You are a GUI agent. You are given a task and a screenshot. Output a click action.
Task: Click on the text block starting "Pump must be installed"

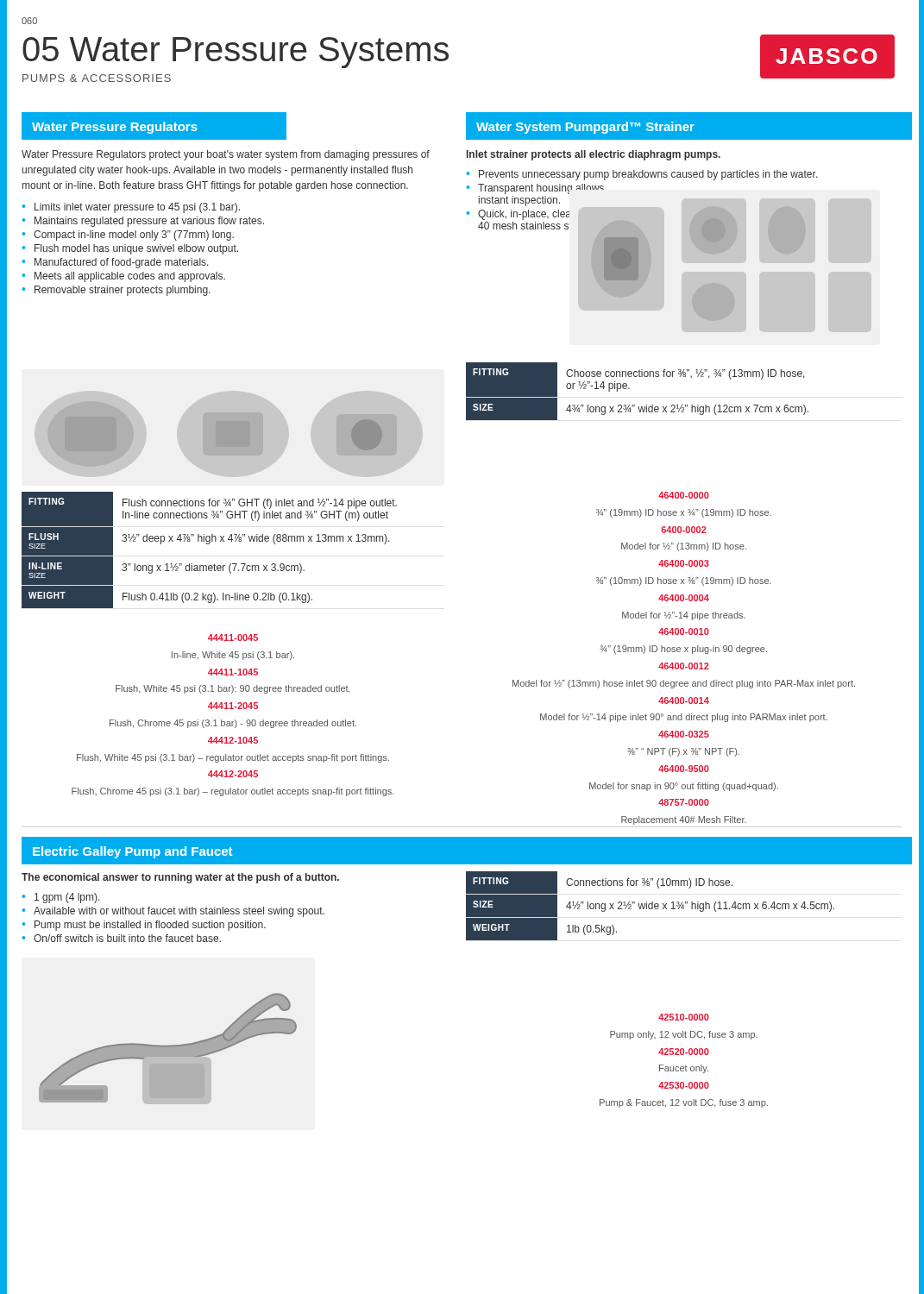pos(150,925)
